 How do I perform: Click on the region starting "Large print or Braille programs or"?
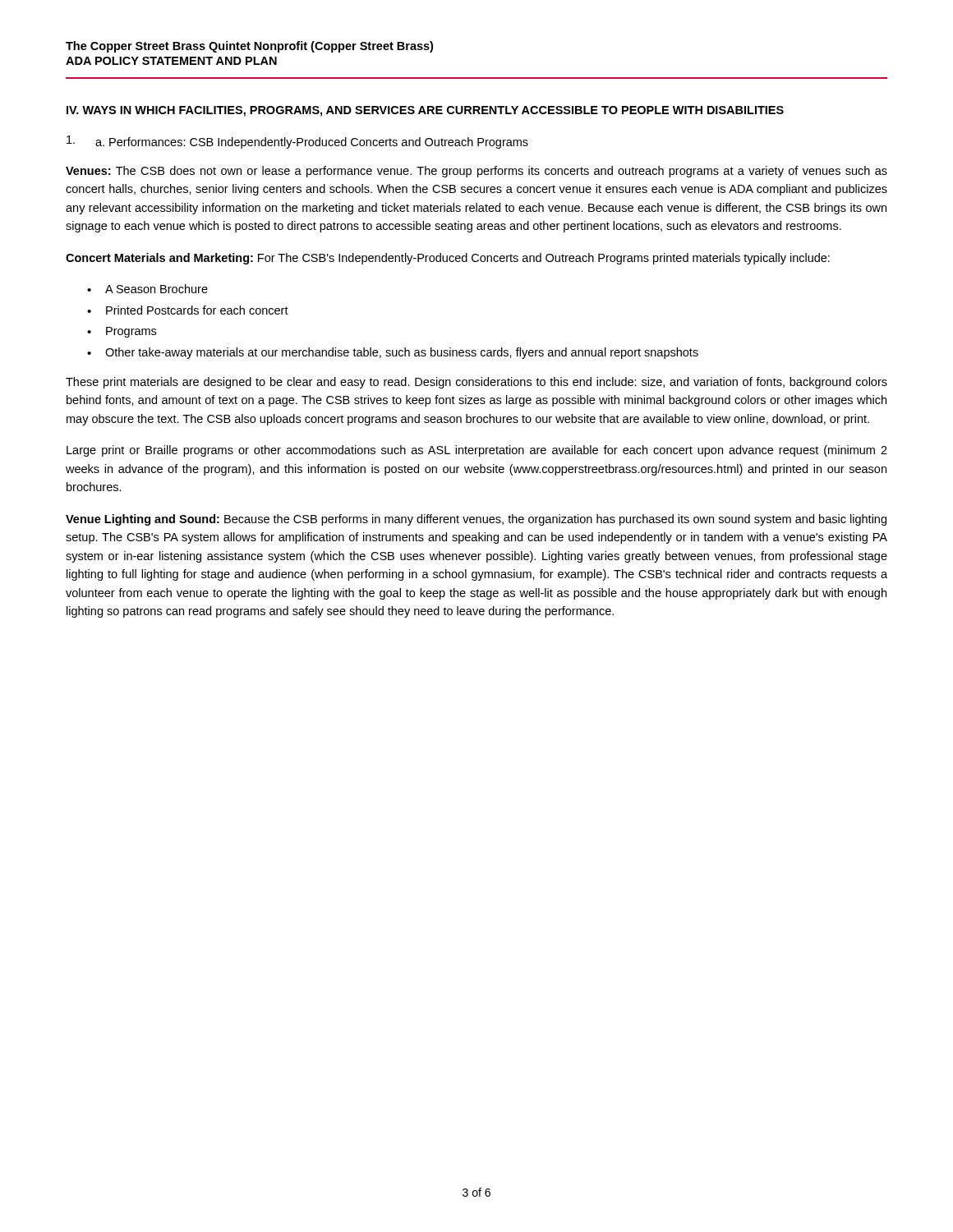476,469
